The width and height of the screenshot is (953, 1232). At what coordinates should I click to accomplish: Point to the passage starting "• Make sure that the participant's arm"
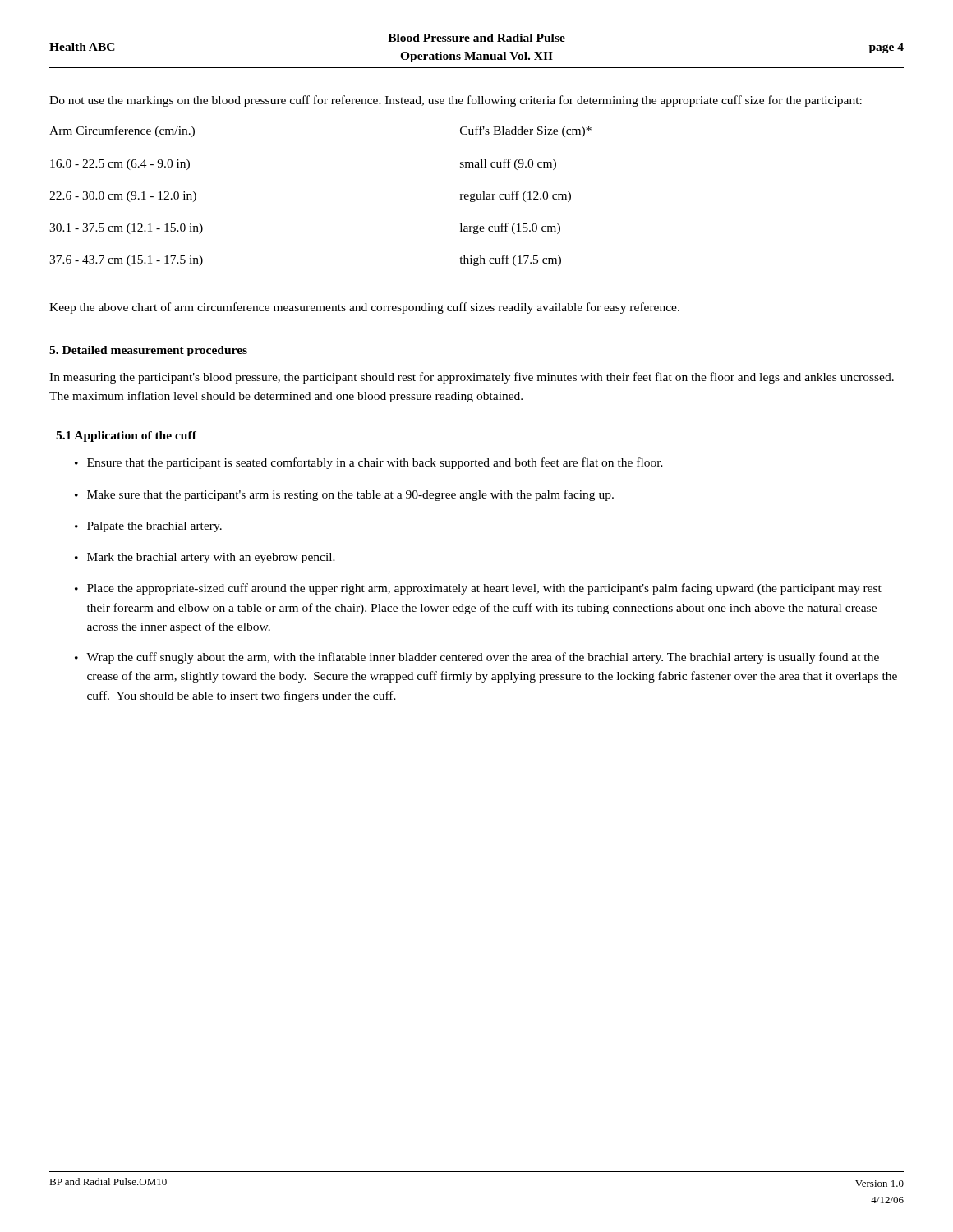click(x=489, y=494)
